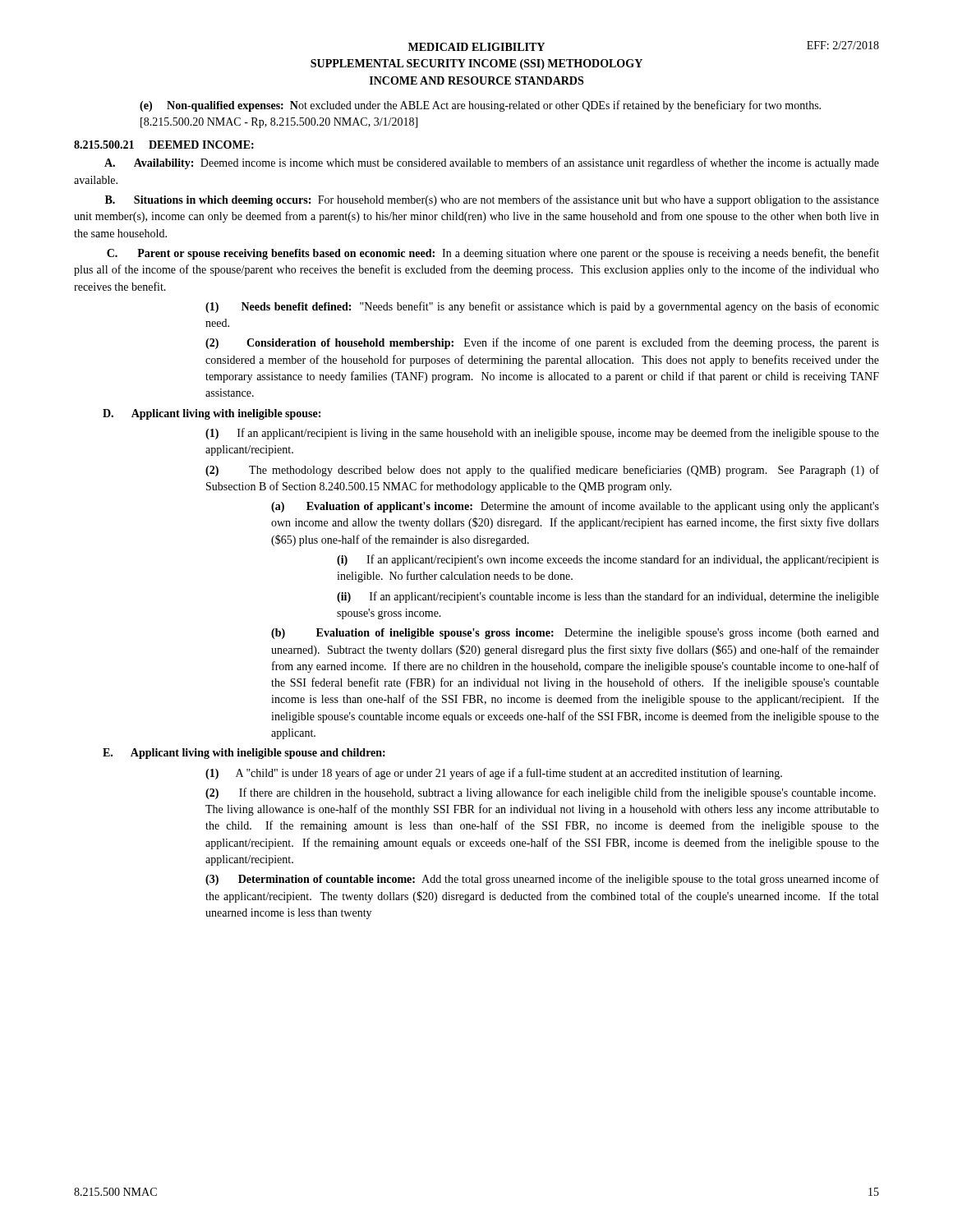Find the text block that says "D. Applicant living"
Viewport: 953px width, 1232px height.
point(212,414)
